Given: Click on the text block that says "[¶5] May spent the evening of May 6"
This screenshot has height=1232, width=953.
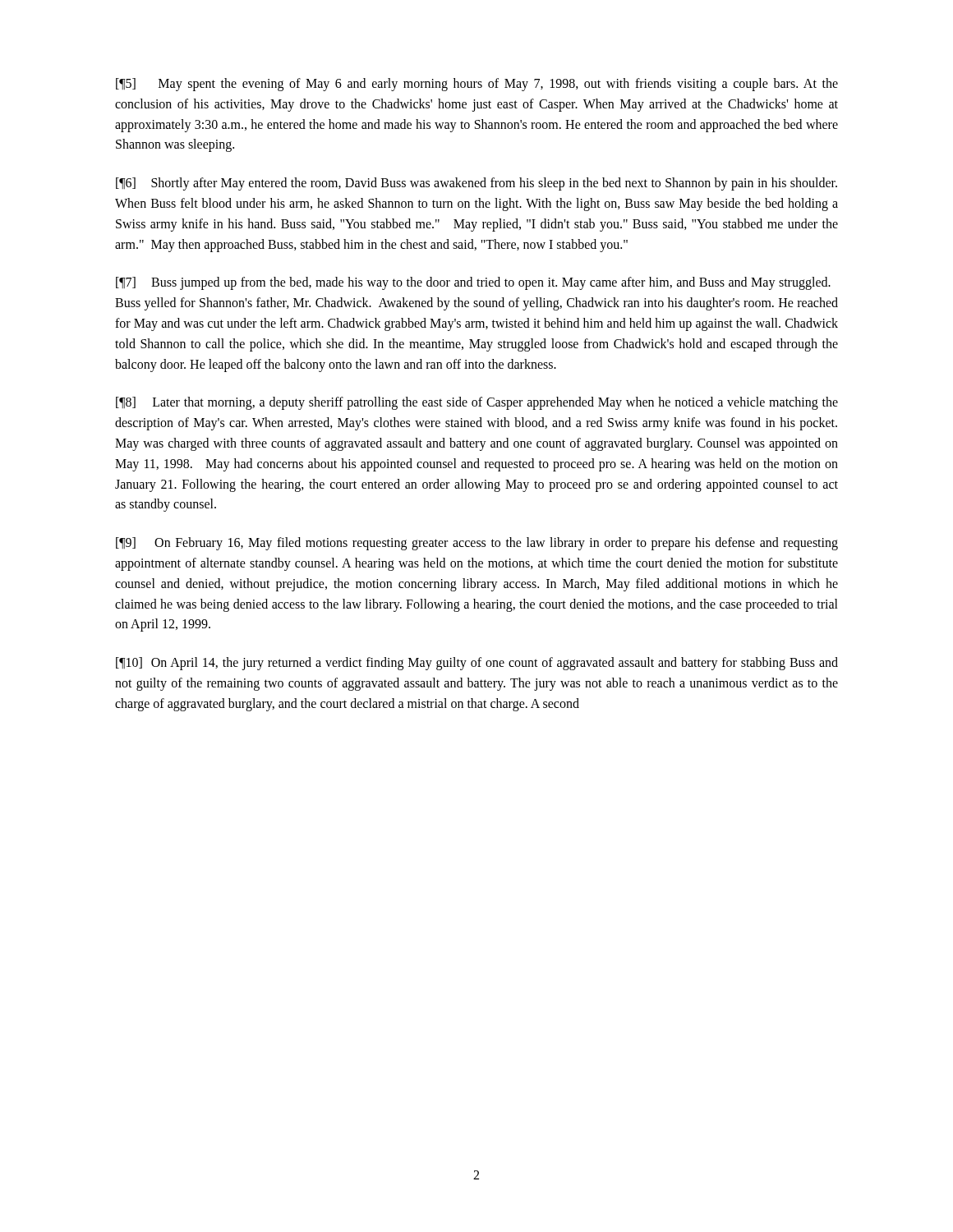Looking at the screenshot, I should 476,114.
